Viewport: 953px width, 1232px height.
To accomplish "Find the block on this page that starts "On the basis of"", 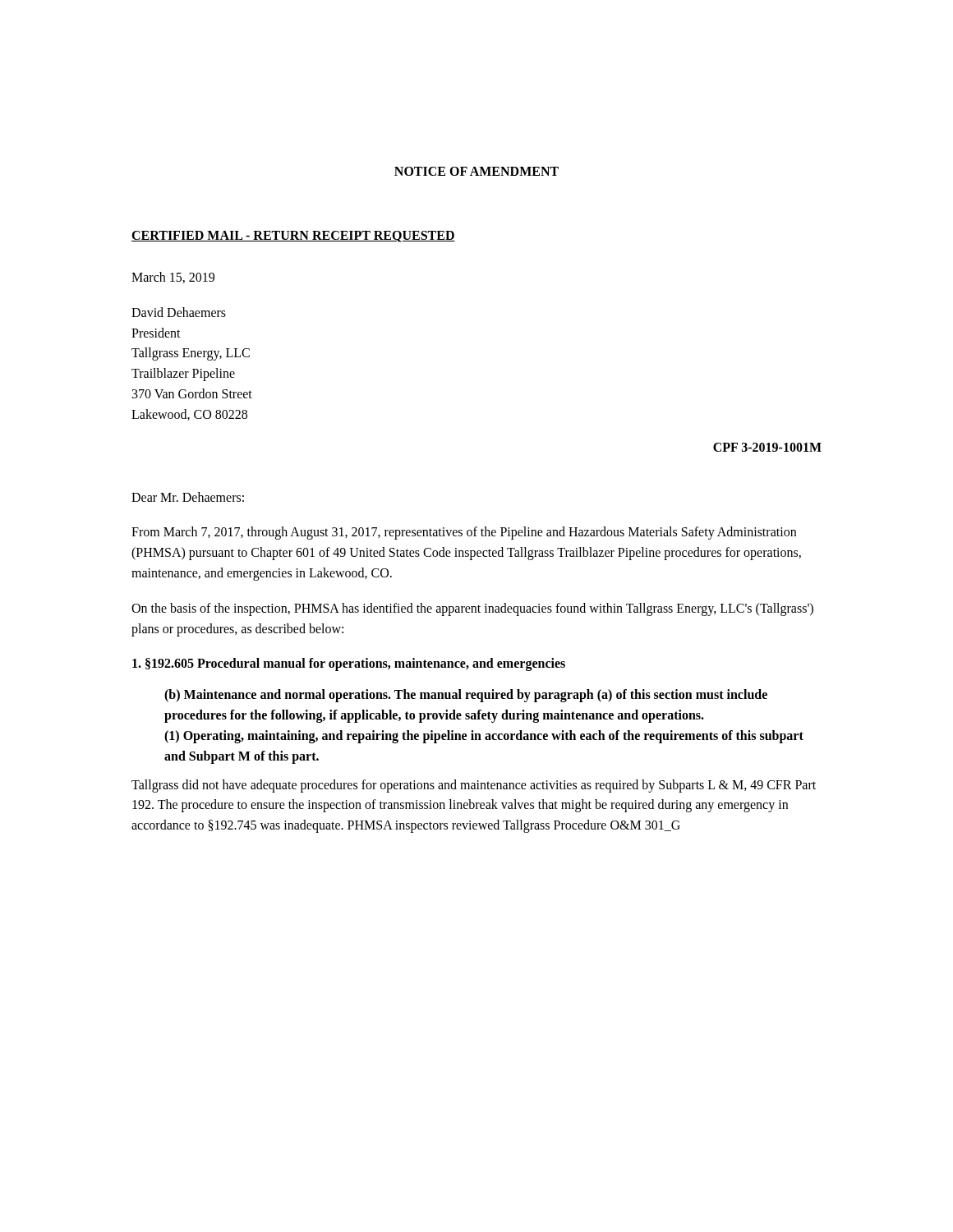I will point(473,618).
